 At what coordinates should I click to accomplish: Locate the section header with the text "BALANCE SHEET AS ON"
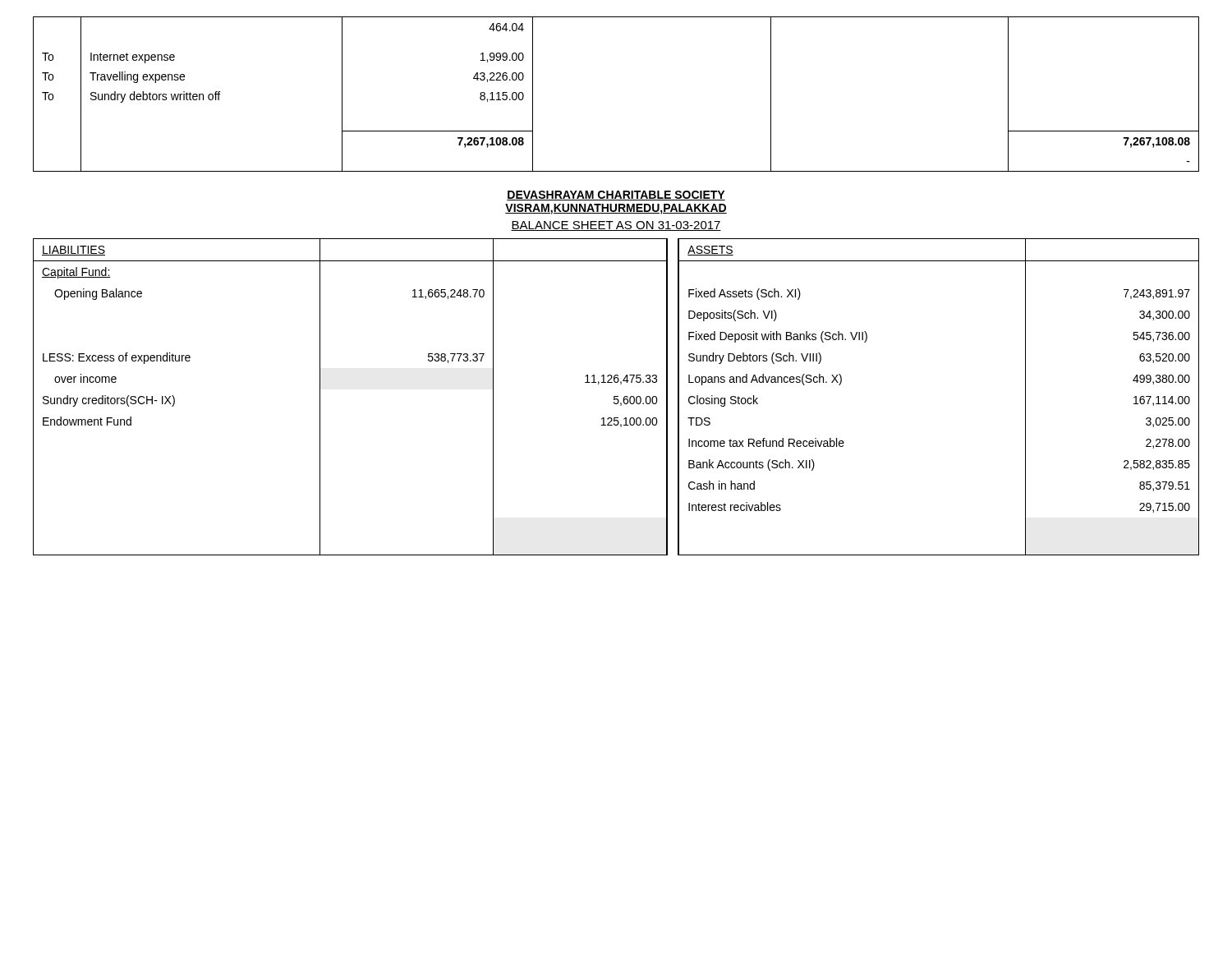pos(616,224)
